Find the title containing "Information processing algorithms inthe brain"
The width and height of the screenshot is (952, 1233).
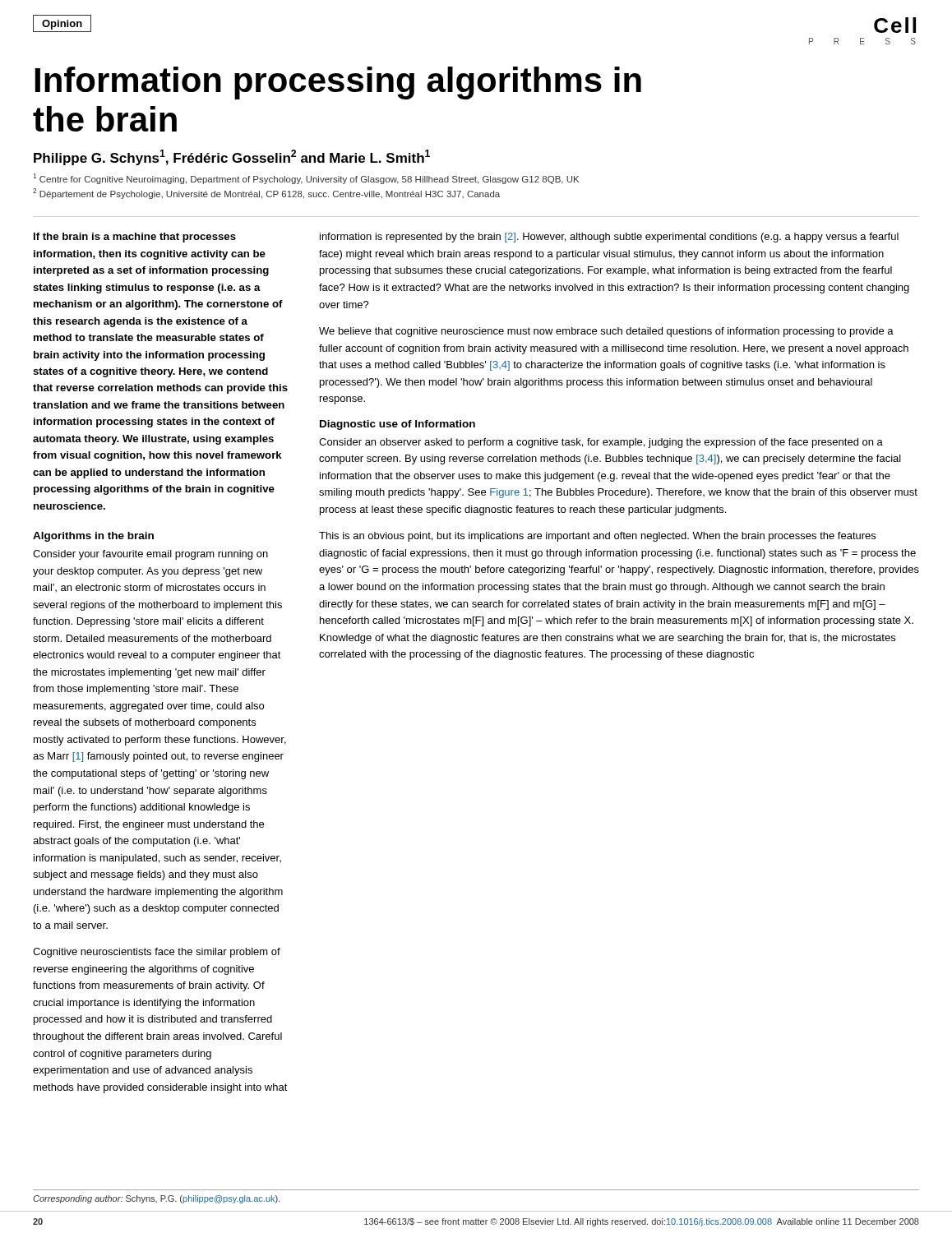pyautogui.click(x=338, y=100)
